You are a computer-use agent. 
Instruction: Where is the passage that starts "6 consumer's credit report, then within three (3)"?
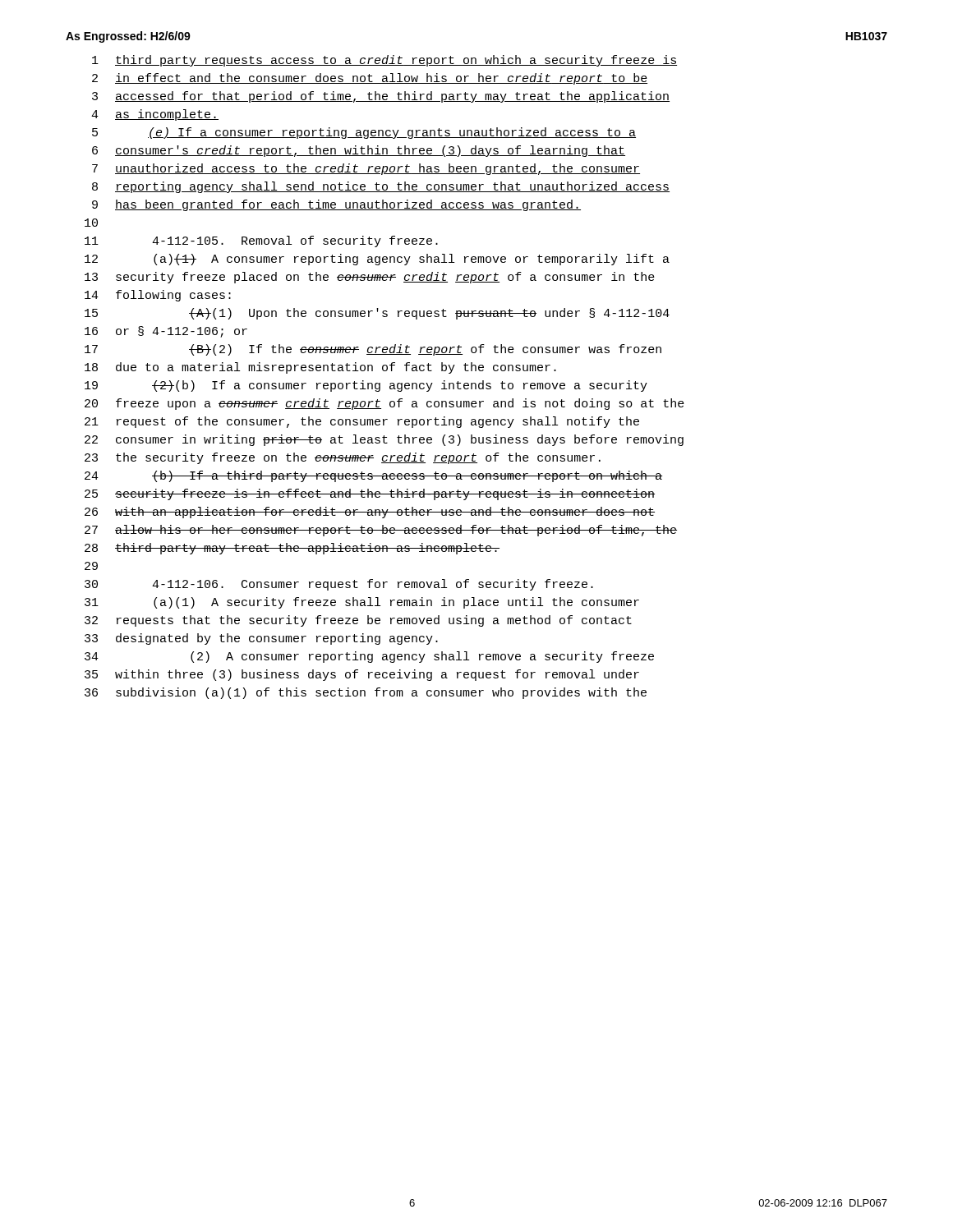point(476,152)
